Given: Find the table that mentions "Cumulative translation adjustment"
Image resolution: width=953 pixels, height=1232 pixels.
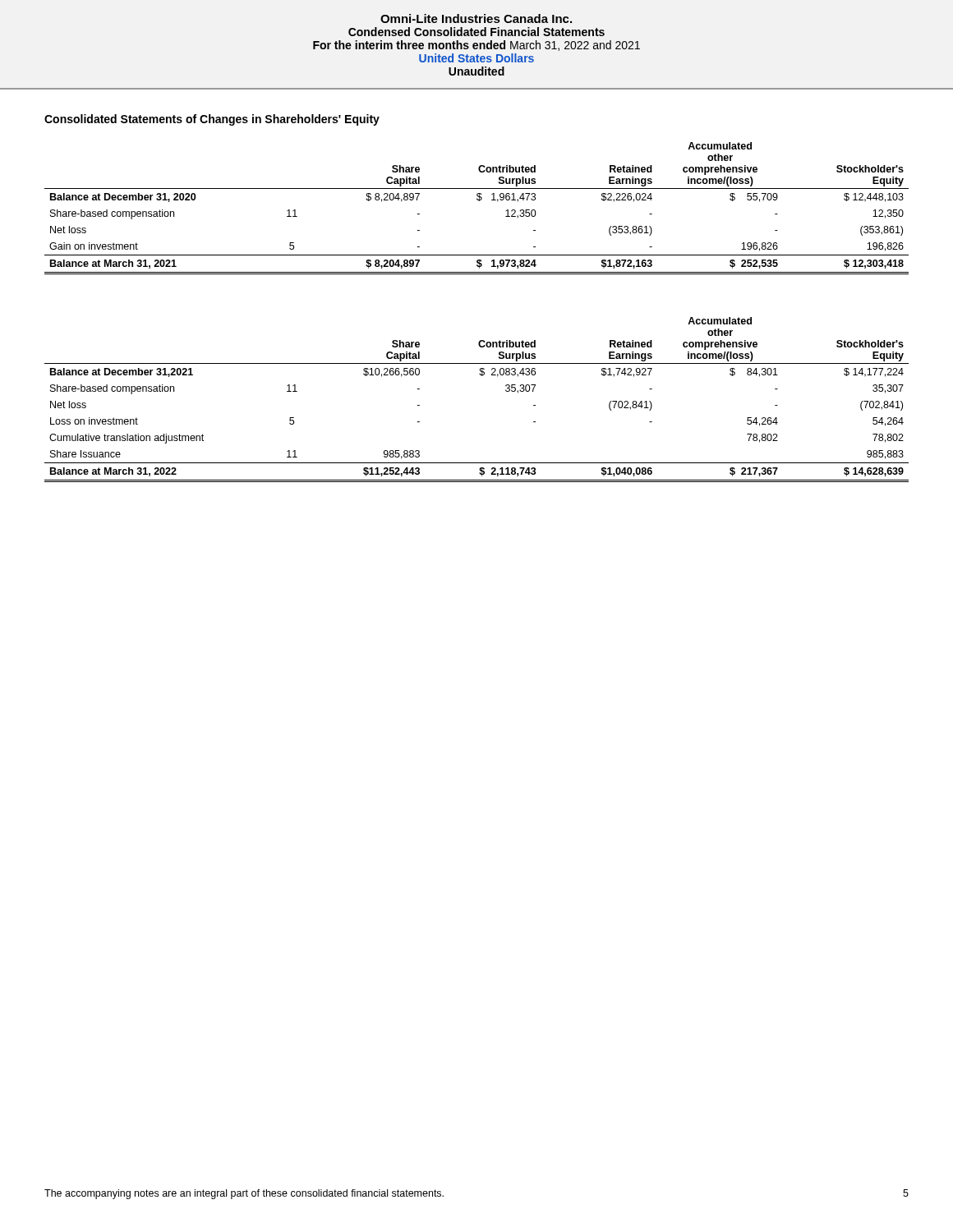Looking at the screenshot, I should tap(476, 398).
